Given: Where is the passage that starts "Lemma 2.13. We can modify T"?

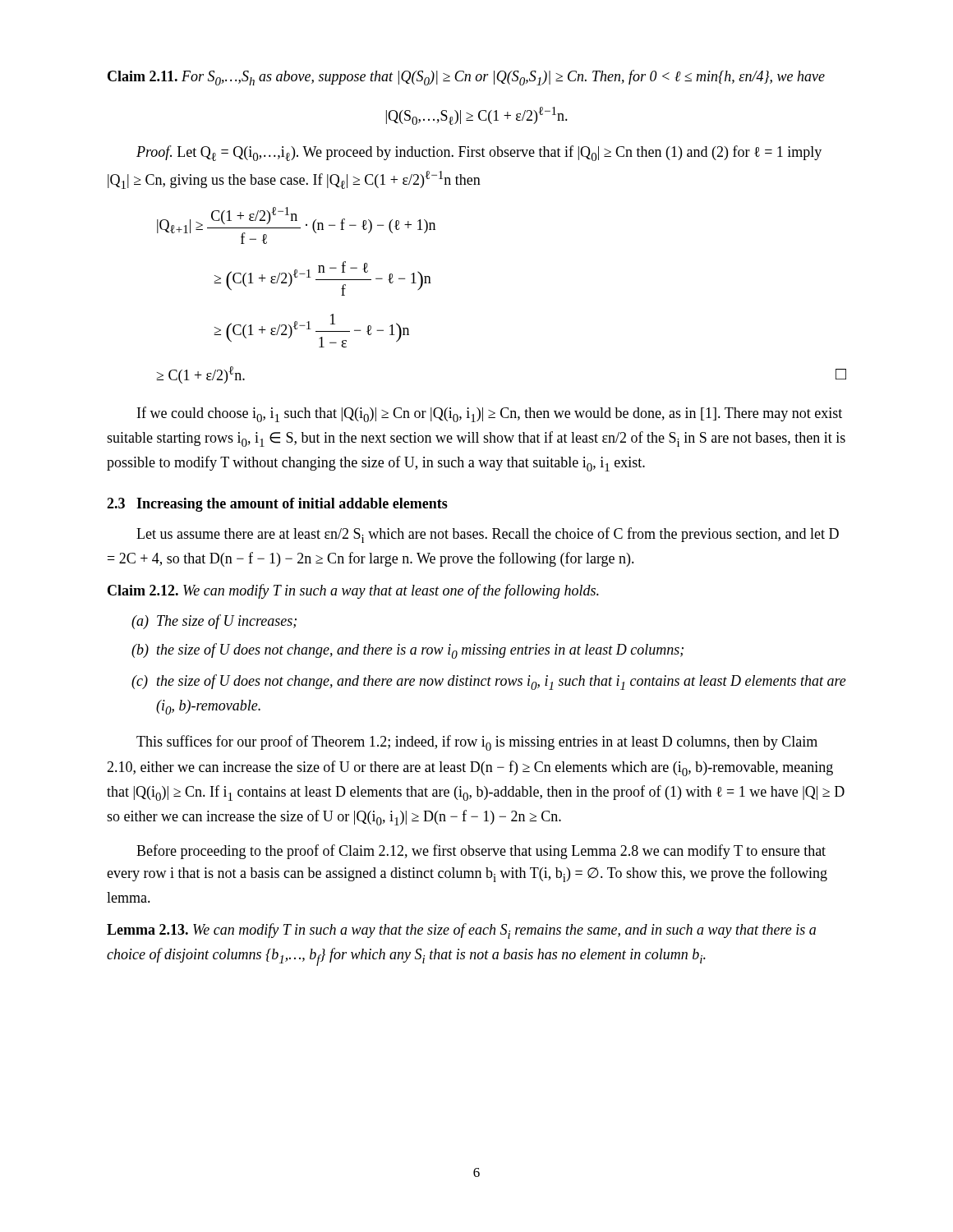Looking at the screenshot, I should pos(476,944).
